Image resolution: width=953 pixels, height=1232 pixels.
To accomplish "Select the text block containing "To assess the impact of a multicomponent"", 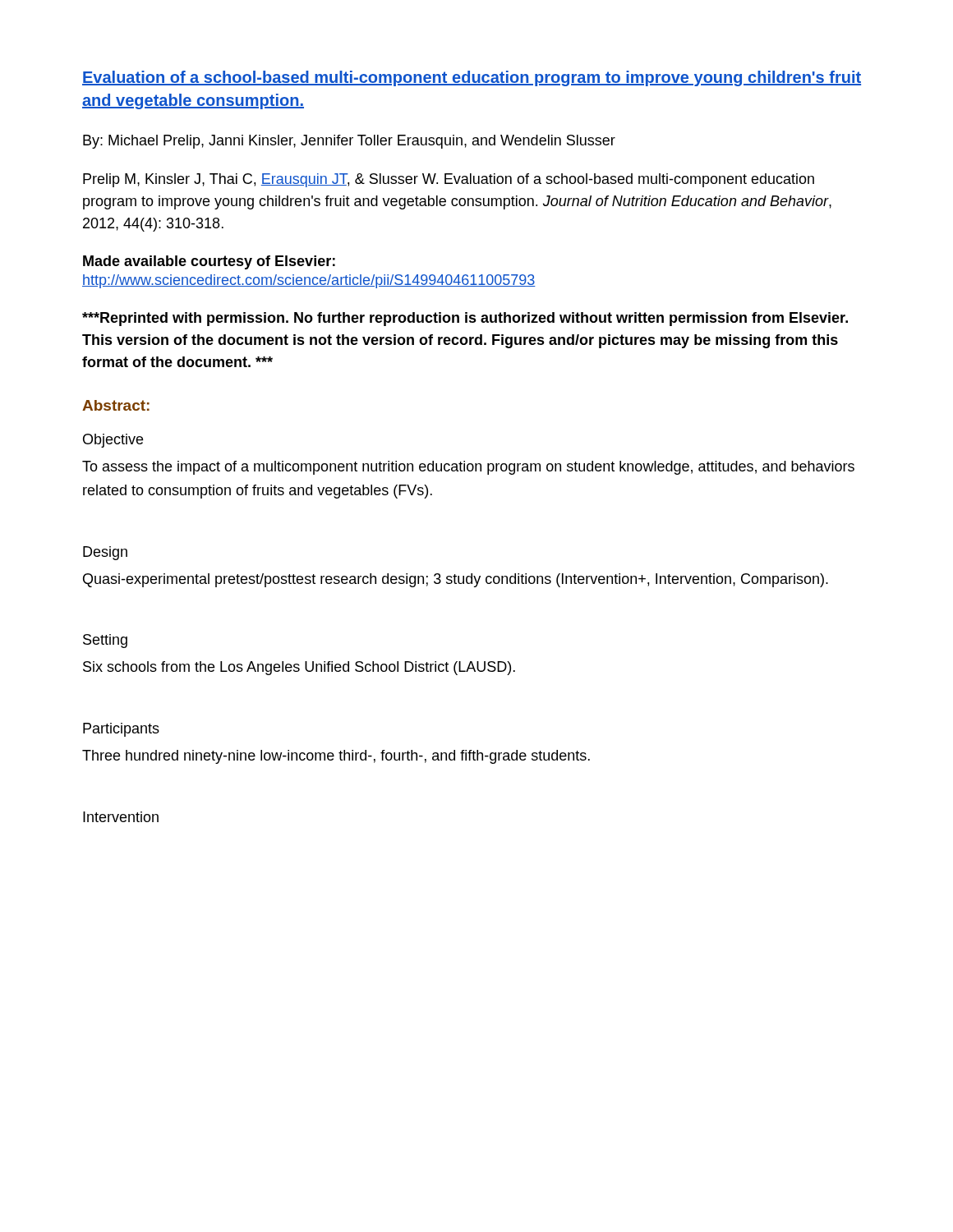I will pos(468,478).
